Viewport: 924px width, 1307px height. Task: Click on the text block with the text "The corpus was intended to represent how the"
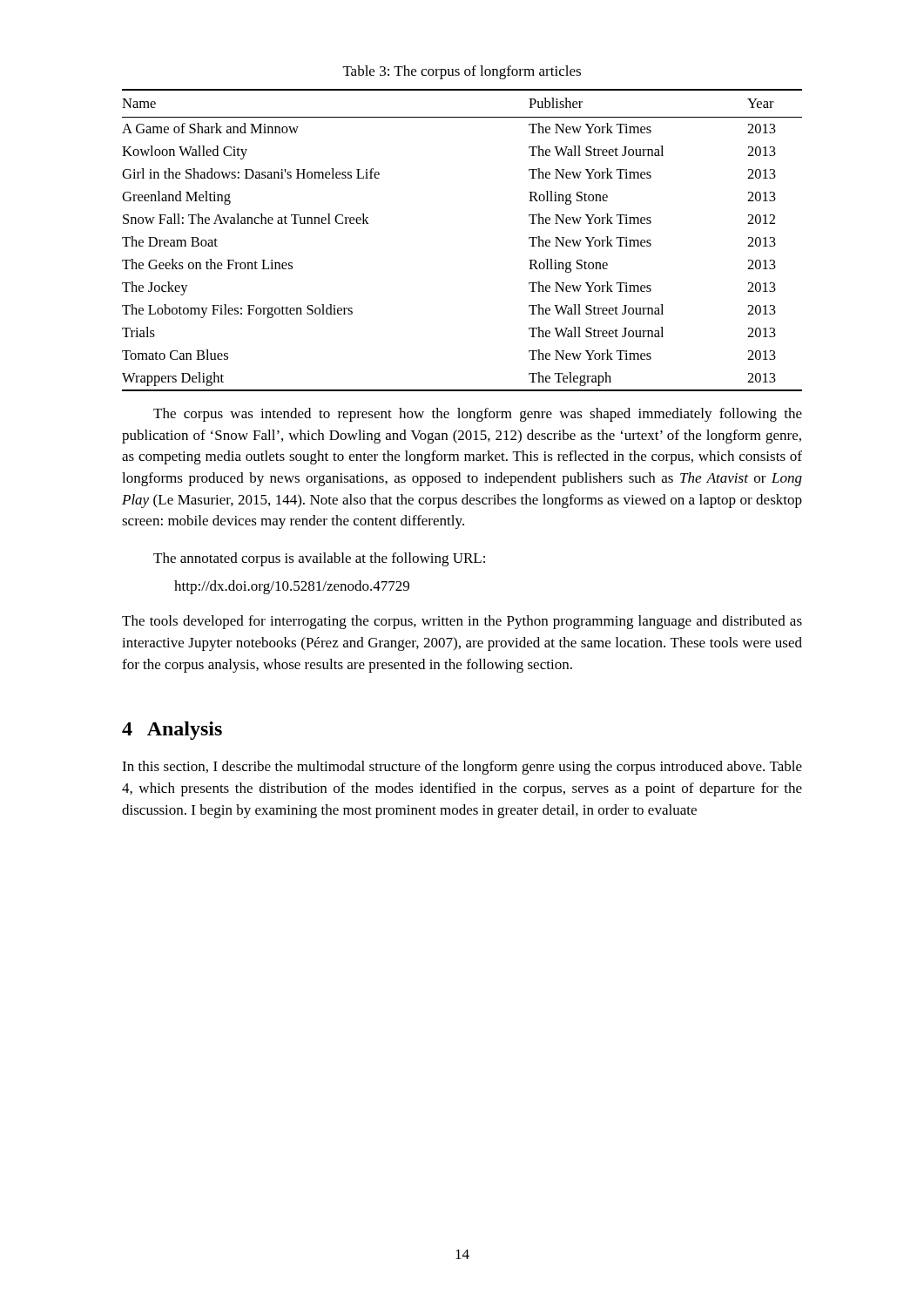tap(462, 467)
